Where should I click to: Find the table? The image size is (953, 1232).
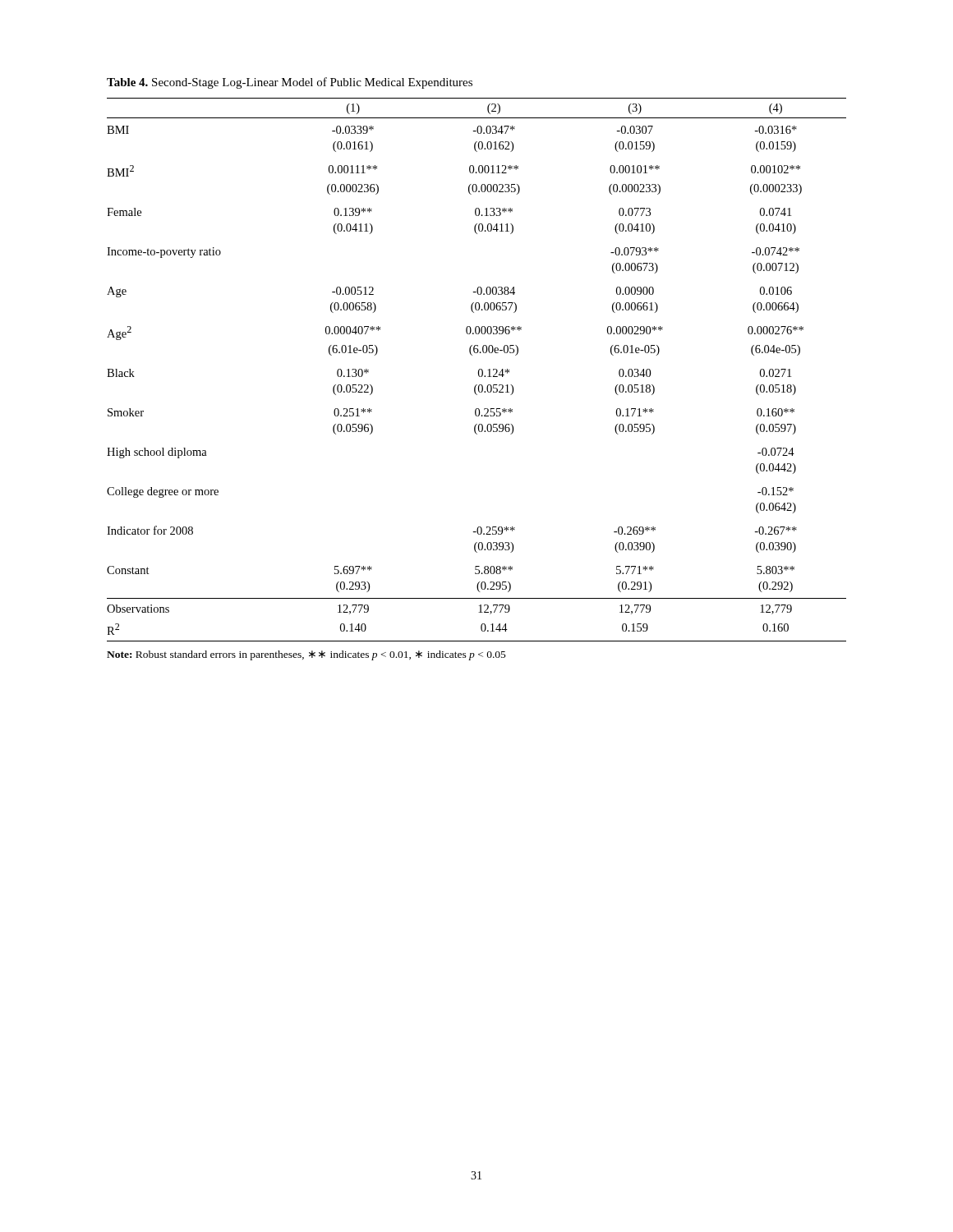click(x=476, y=358)
